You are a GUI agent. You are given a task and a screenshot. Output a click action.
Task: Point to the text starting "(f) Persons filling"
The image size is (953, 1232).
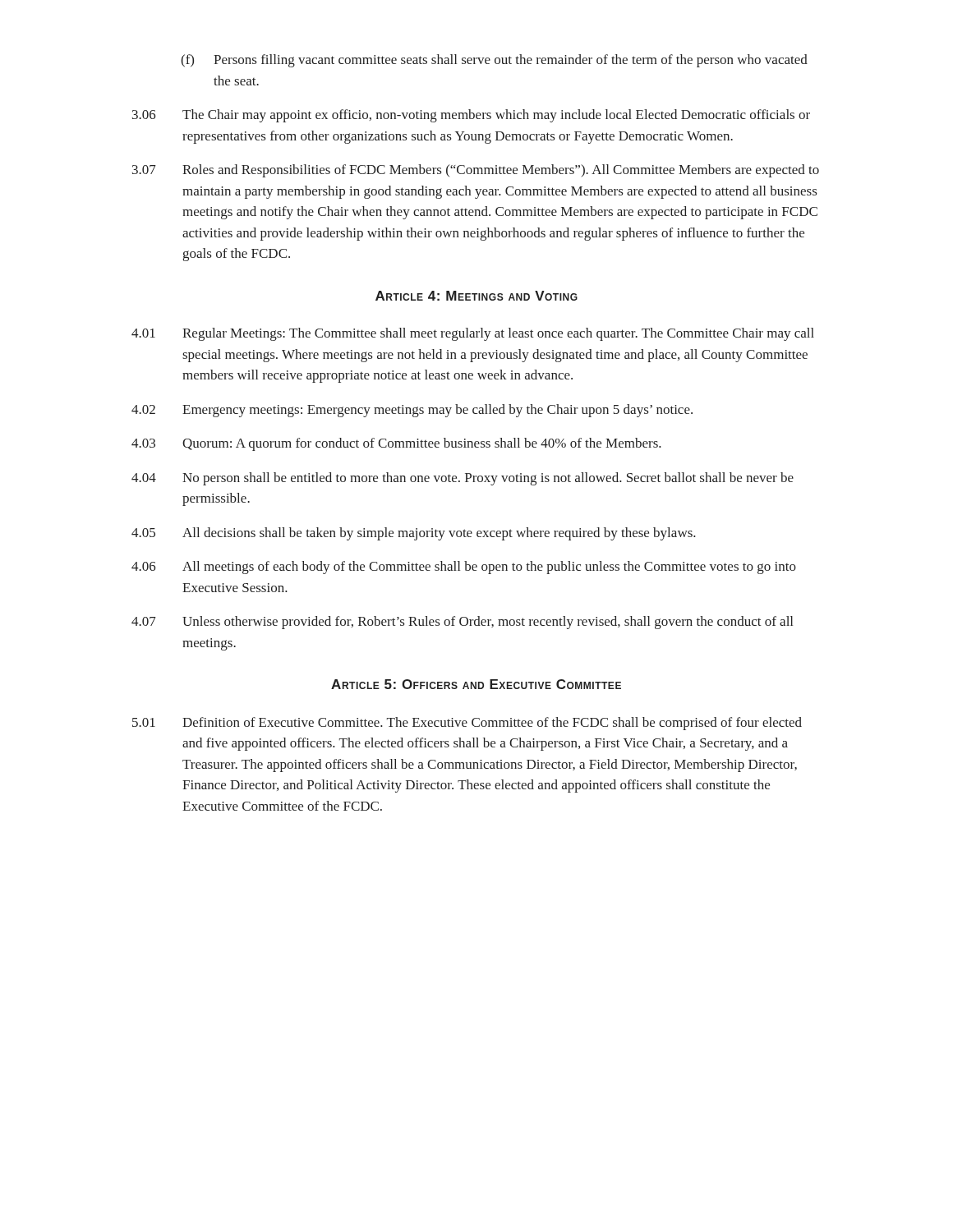point(501,70)
